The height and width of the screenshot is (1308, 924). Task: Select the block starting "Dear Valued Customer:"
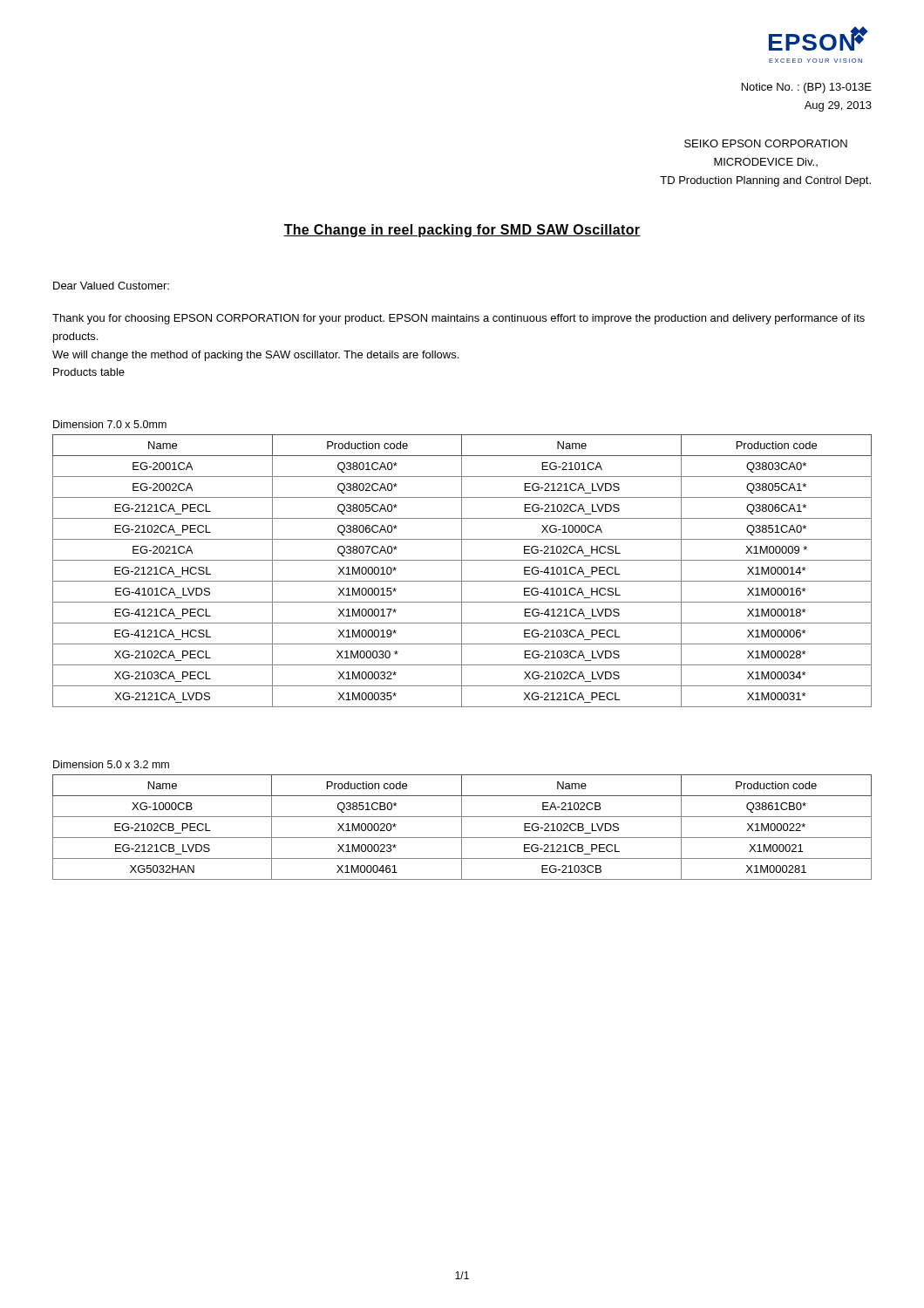[x=111, y=286]
